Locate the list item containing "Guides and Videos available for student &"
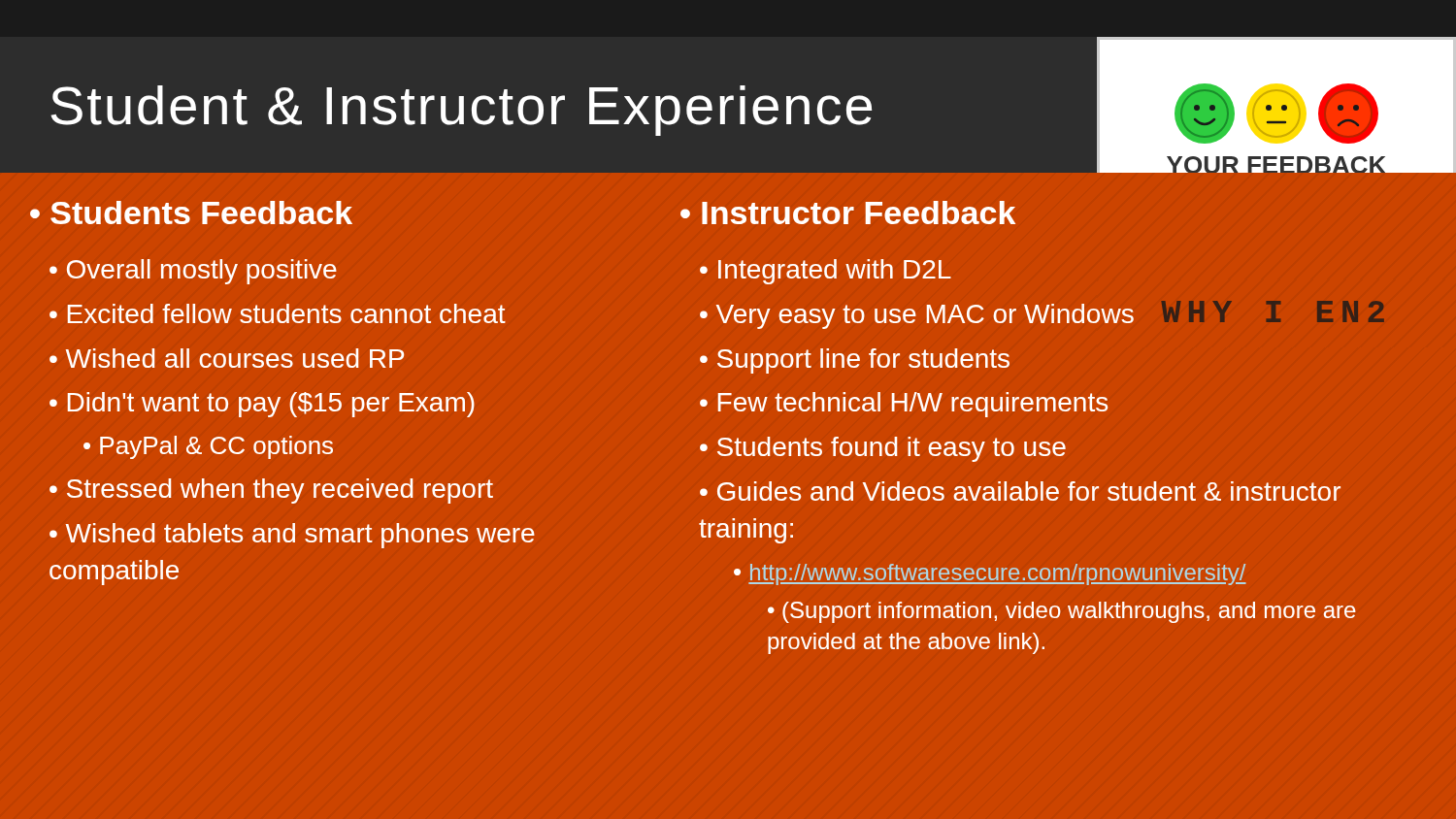1456x819 pixels. pos(1020,510)
